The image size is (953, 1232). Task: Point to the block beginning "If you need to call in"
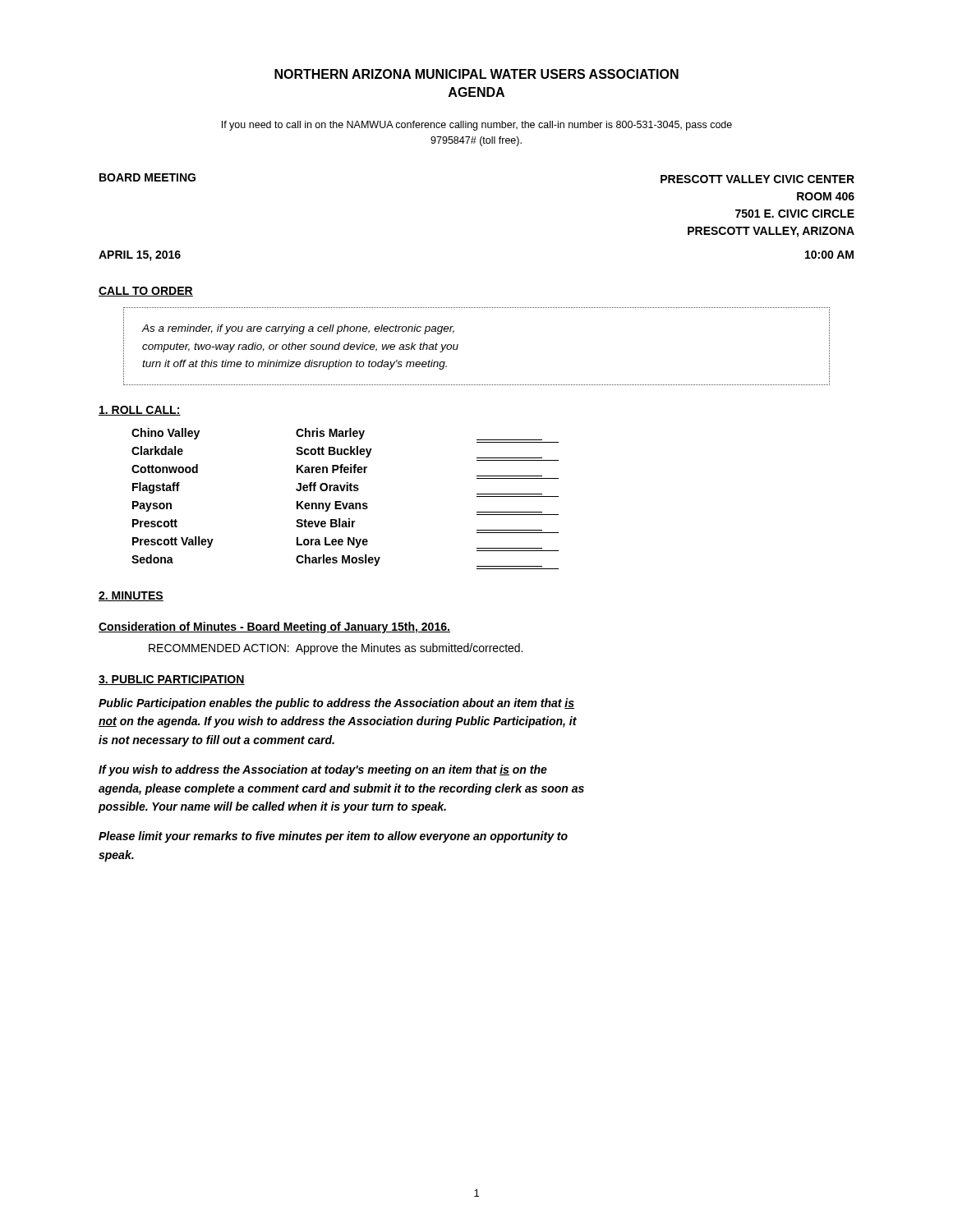pyautogui.click(x=476, y=132)
